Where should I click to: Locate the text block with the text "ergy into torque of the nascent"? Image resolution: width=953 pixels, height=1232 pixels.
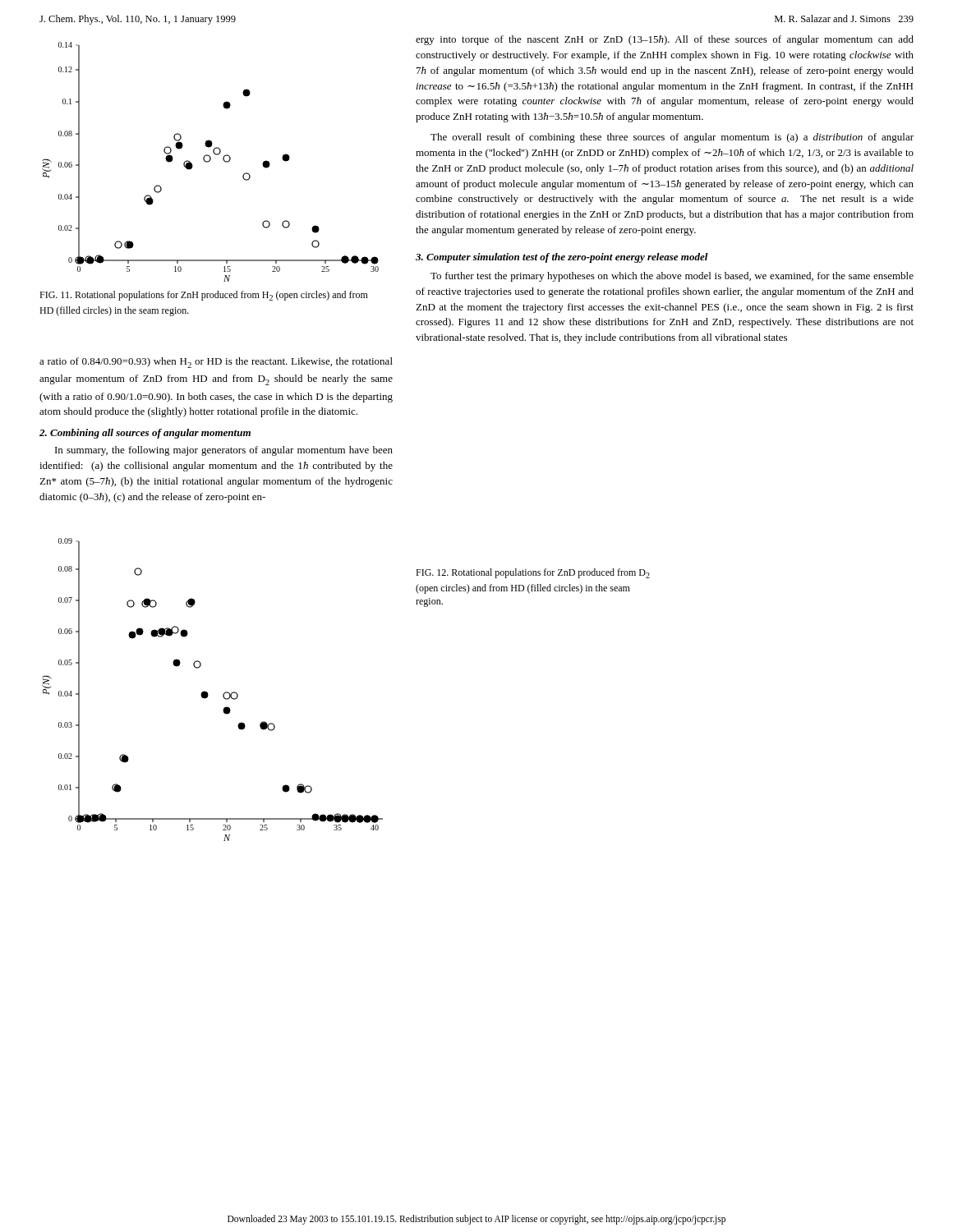coord(665,78)
